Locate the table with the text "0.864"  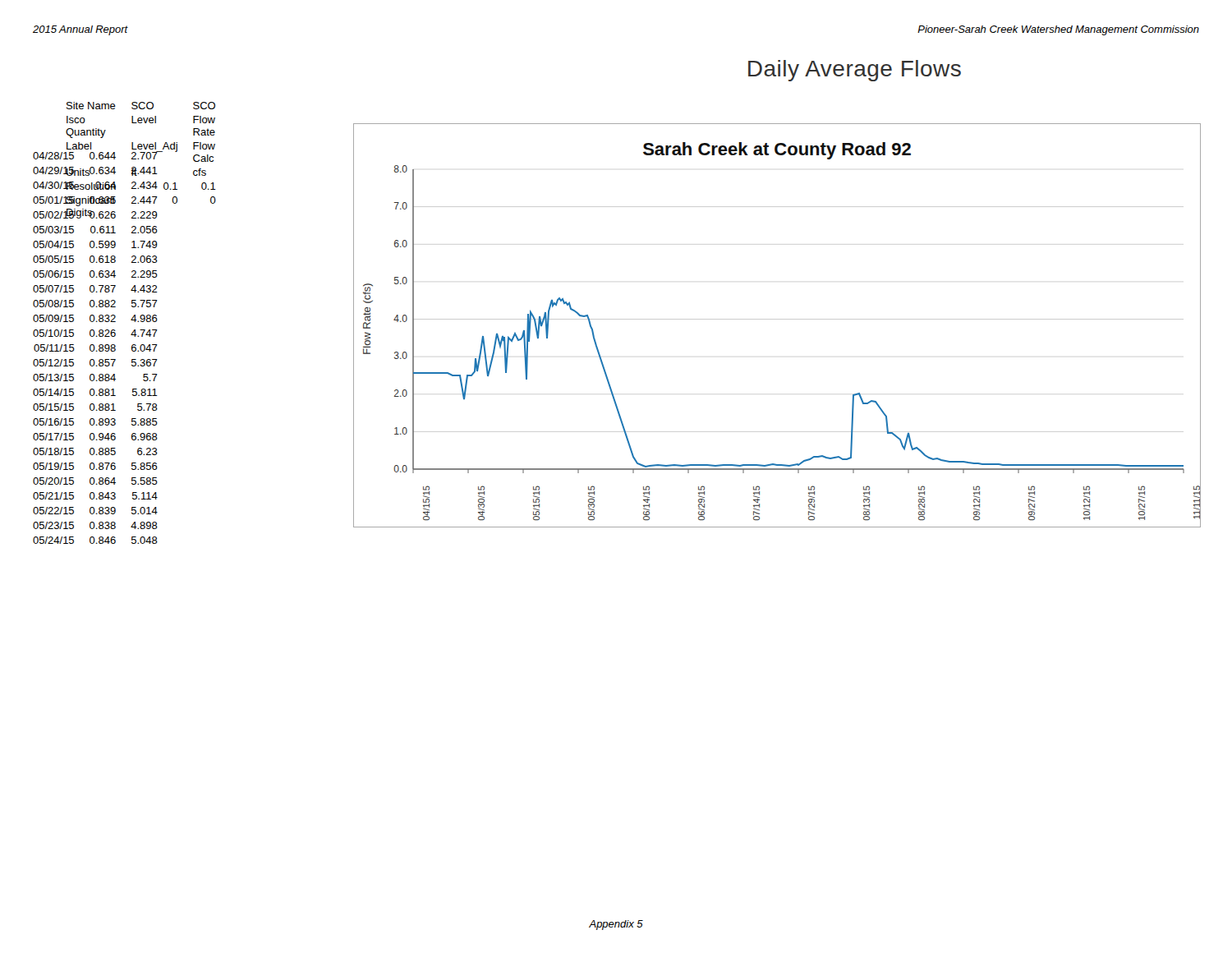pyautogui.click(x=103, y=348)
